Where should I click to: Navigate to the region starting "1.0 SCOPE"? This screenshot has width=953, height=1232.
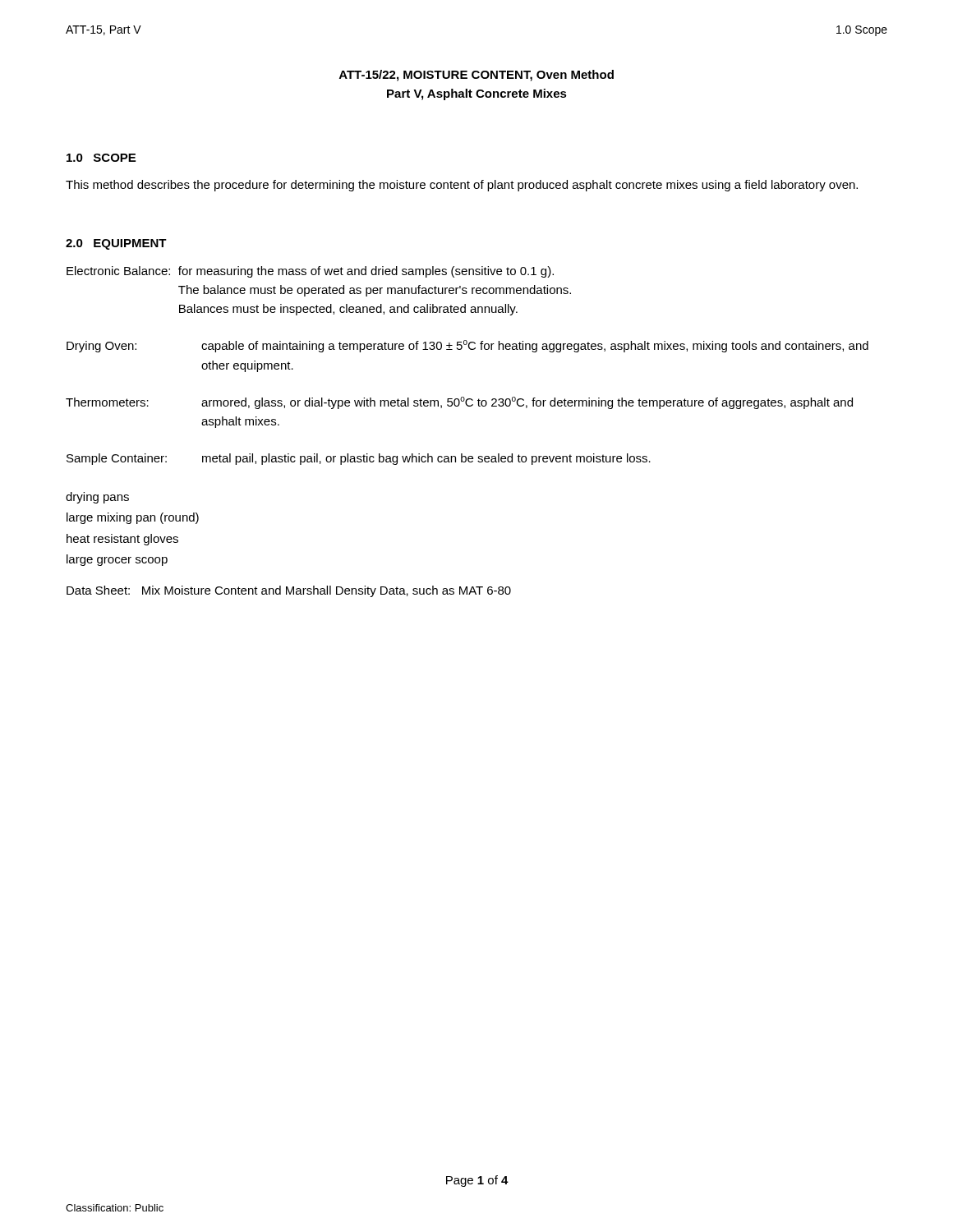[101, 157]
